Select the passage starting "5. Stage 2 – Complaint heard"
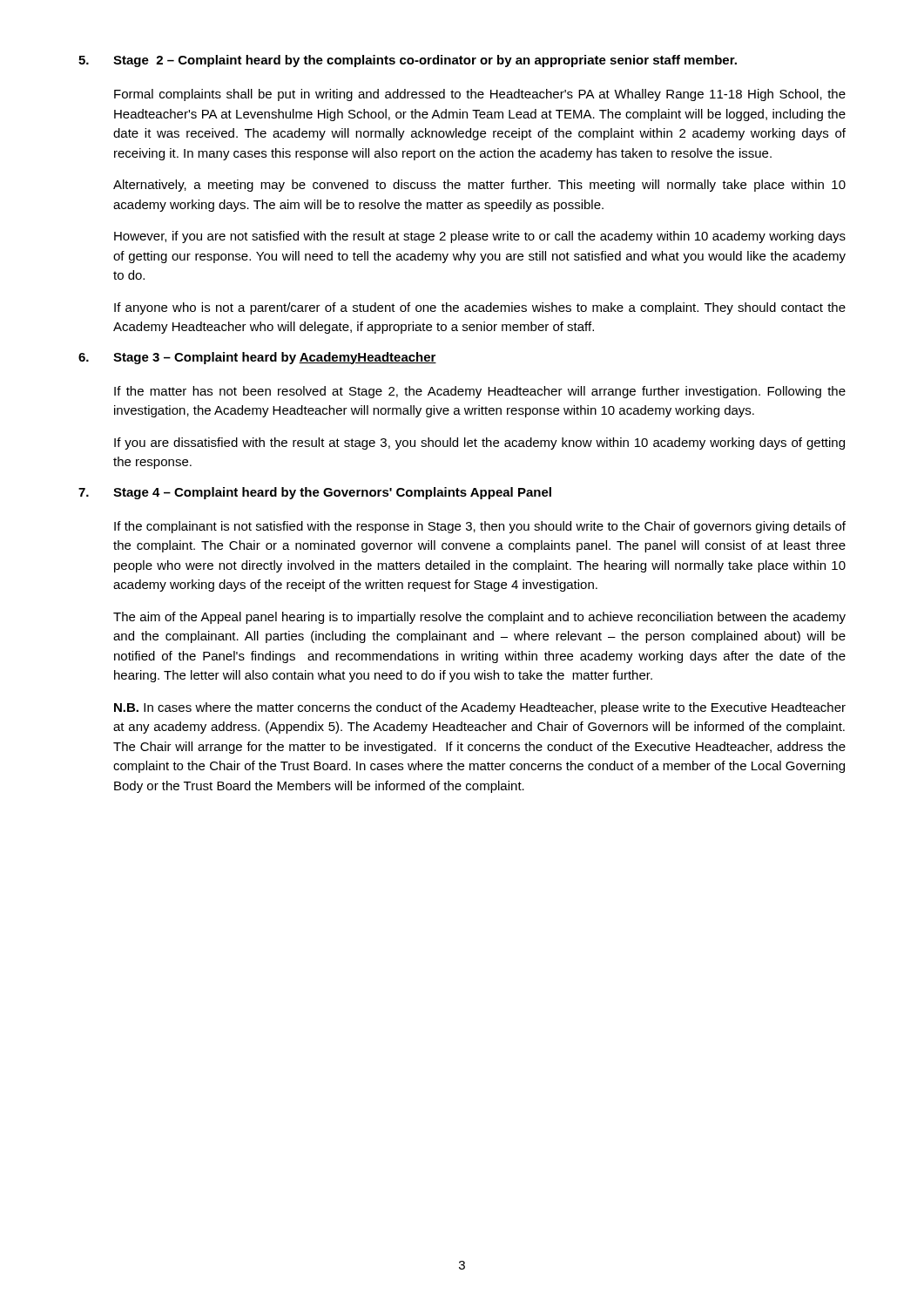924x1307 pixels. click(x=462, y=60)
